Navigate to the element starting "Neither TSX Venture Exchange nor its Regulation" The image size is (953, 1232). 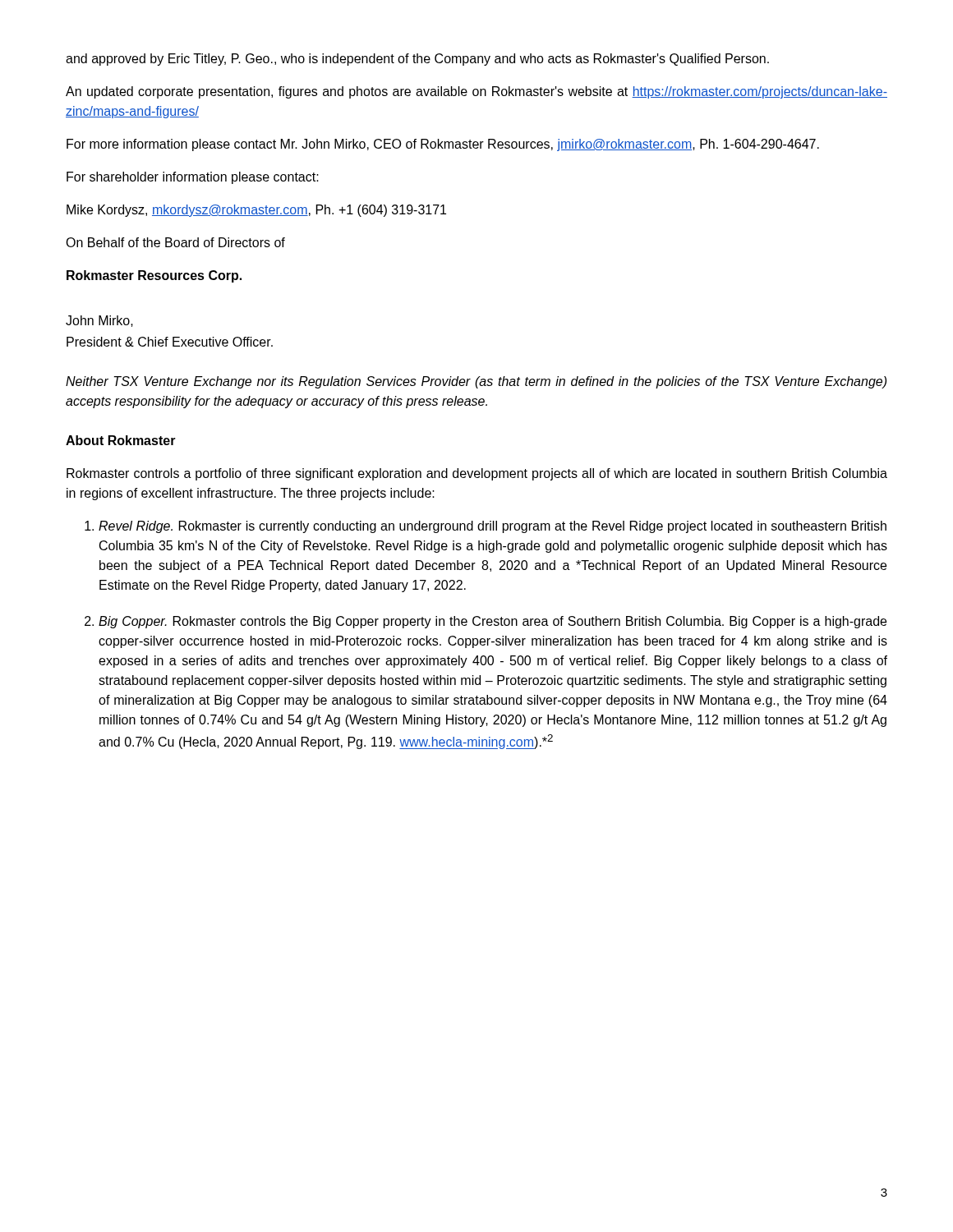(x=476, y=392)
